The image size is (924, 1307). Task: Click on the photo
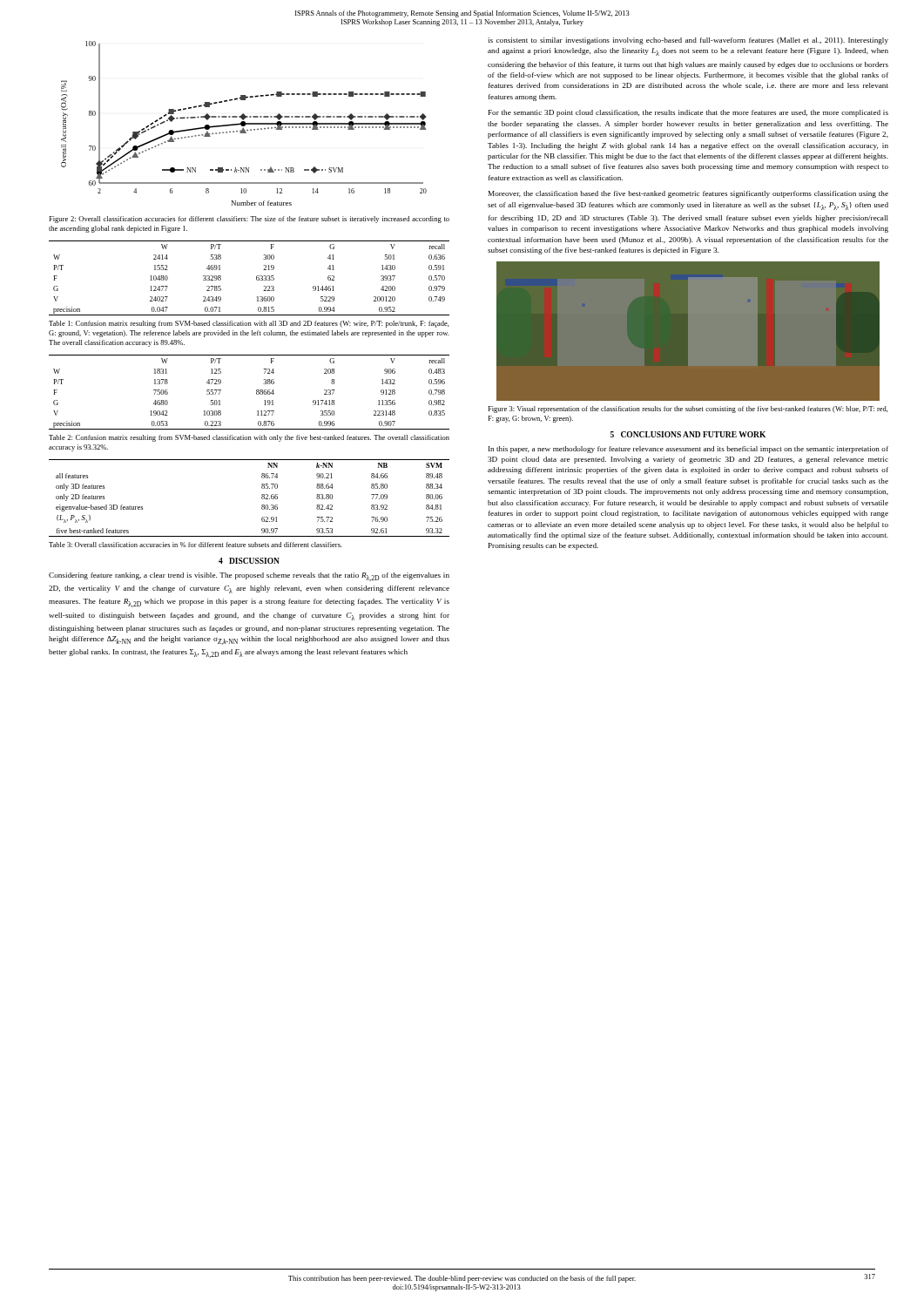pos(688,331)
